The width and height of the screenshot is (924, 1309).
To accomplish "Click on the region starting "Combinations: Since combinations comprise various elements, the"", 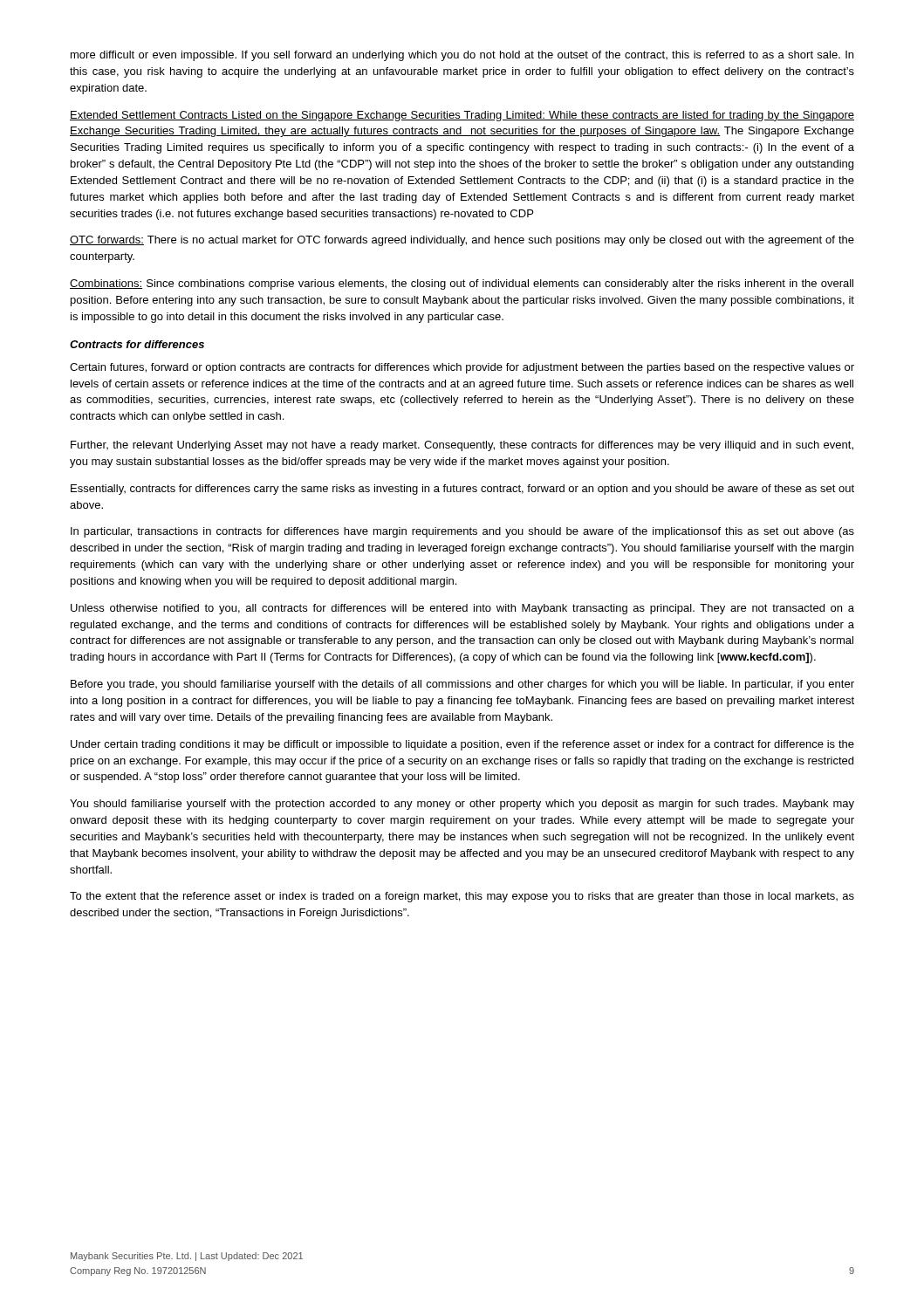I will (x=462, y=300).
